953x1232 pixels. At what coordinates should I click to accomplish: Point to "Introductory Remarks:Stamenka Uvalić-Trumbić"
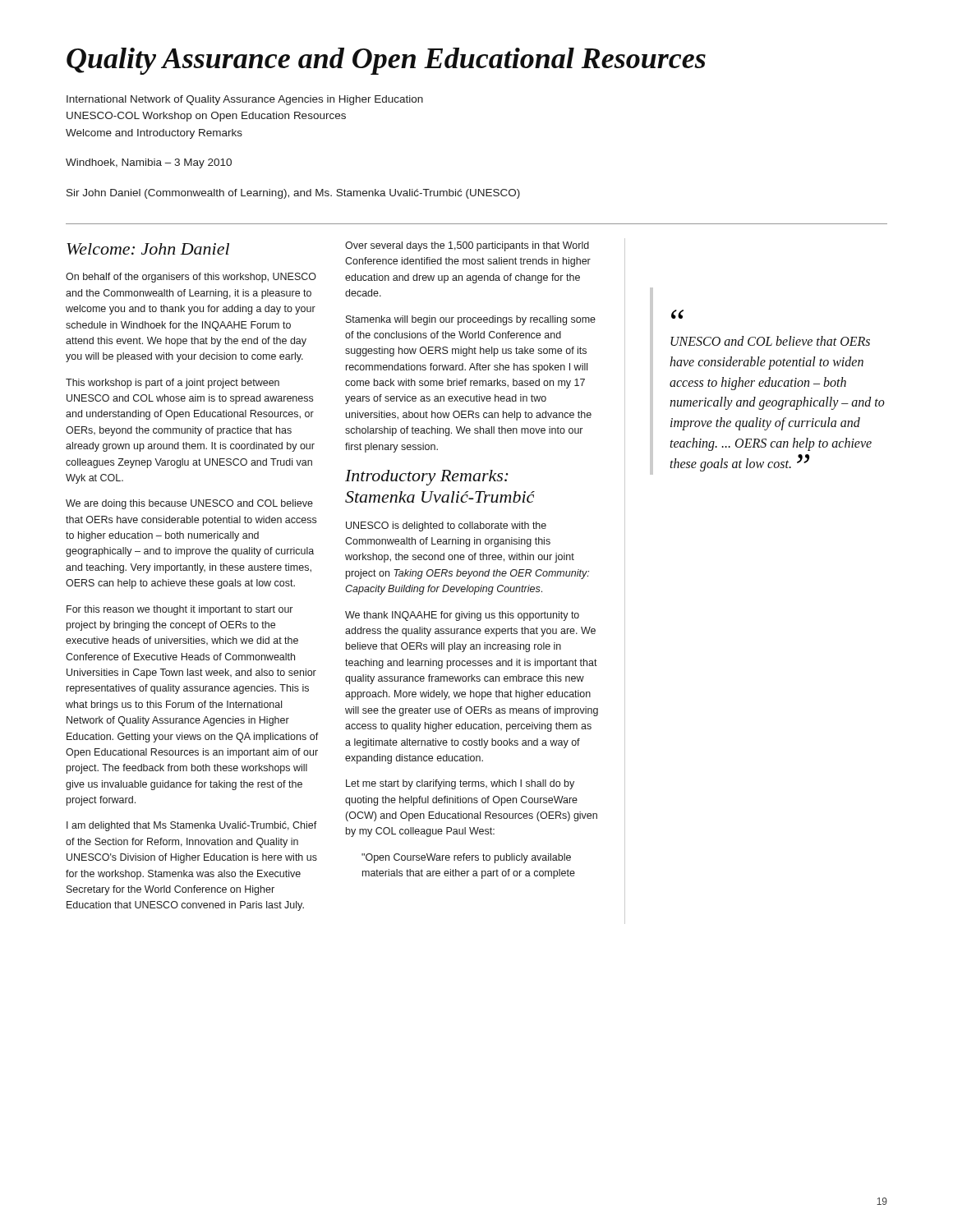click(472, 486)
